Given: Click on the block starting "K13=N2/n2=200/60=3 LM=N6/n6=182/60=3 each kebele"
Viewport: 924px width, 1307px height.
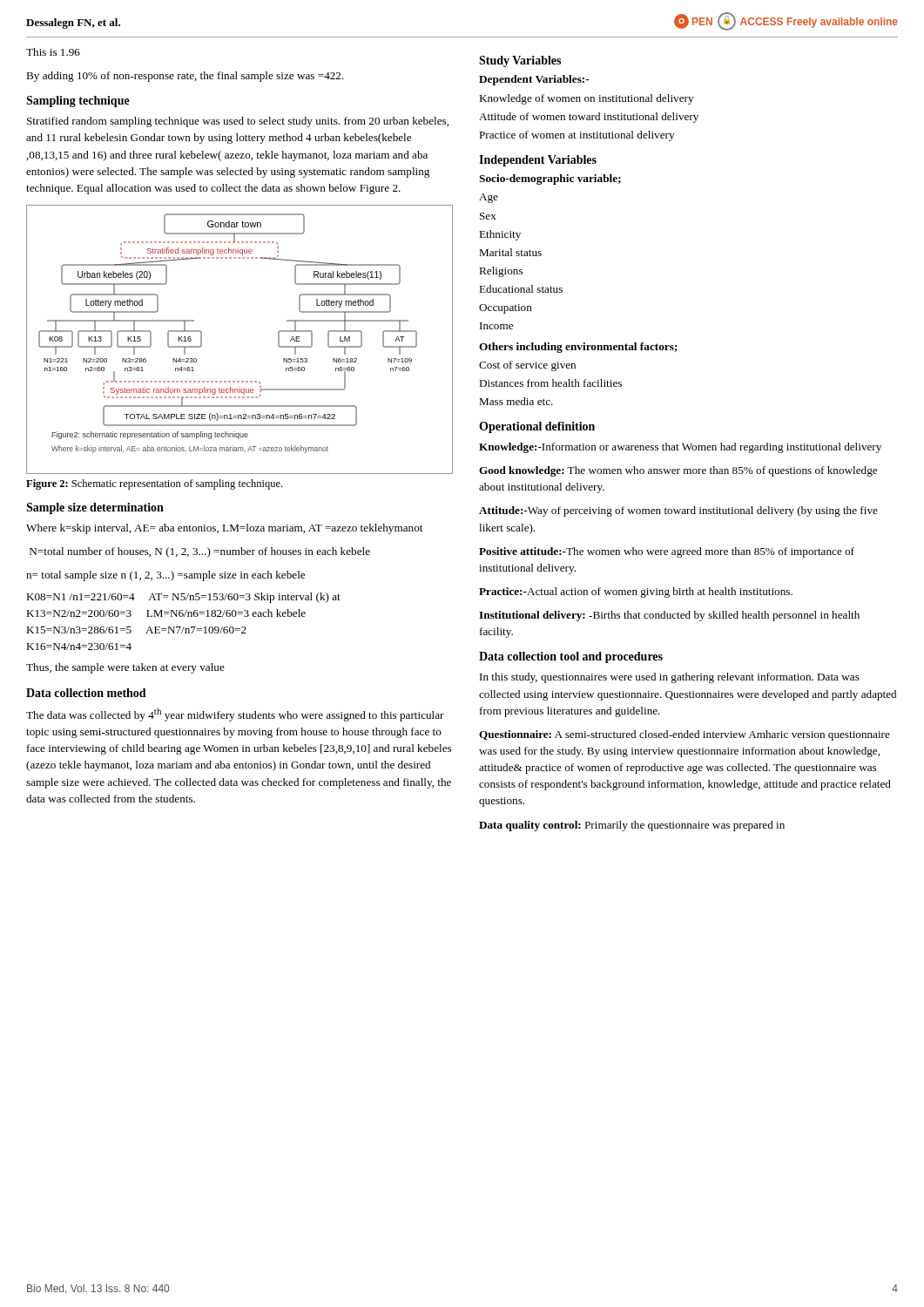Looking at the screenshot, I should (166, 613).
